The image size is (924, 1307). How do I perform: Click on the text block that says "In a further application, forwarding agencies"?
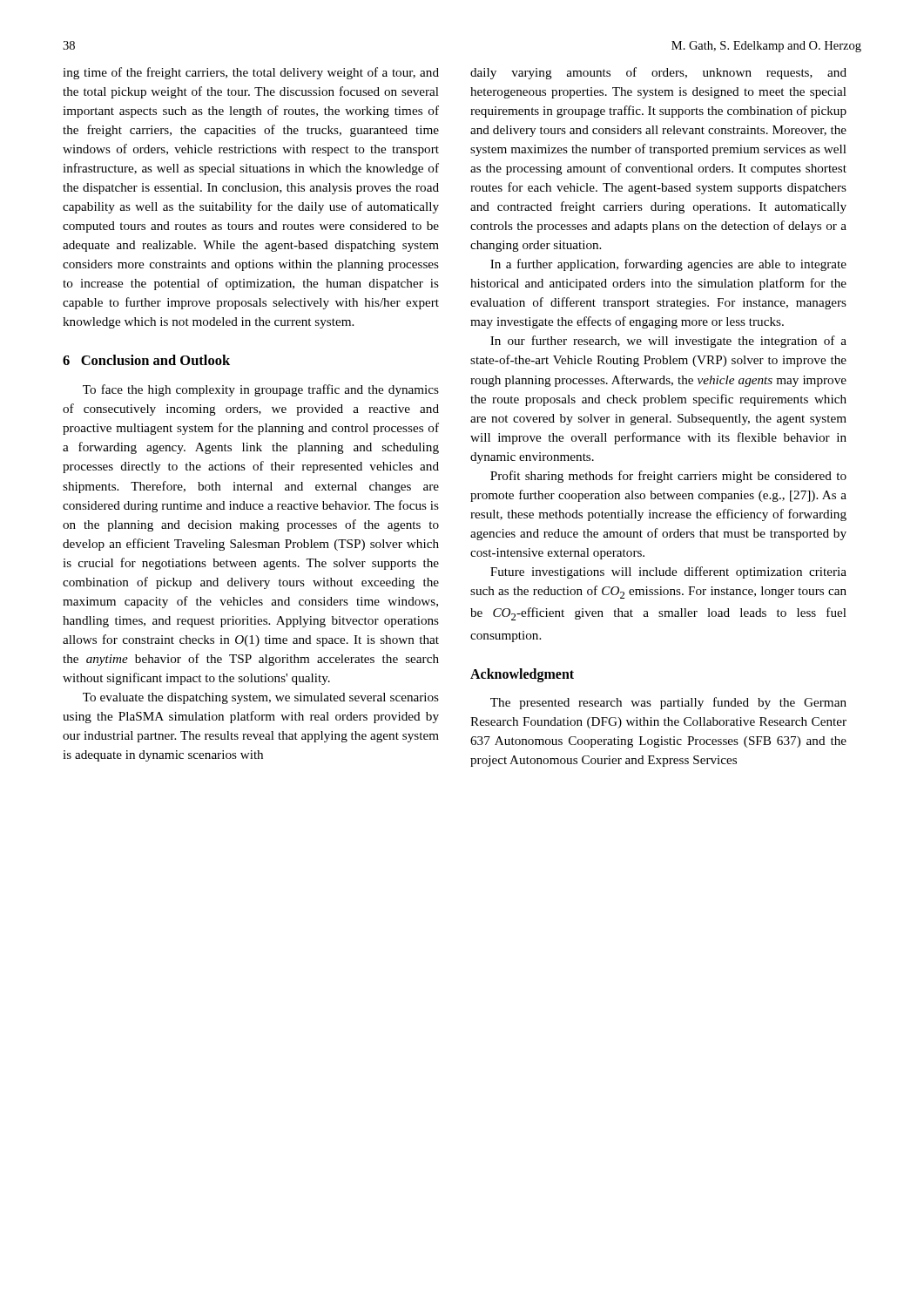pos(658,293)
